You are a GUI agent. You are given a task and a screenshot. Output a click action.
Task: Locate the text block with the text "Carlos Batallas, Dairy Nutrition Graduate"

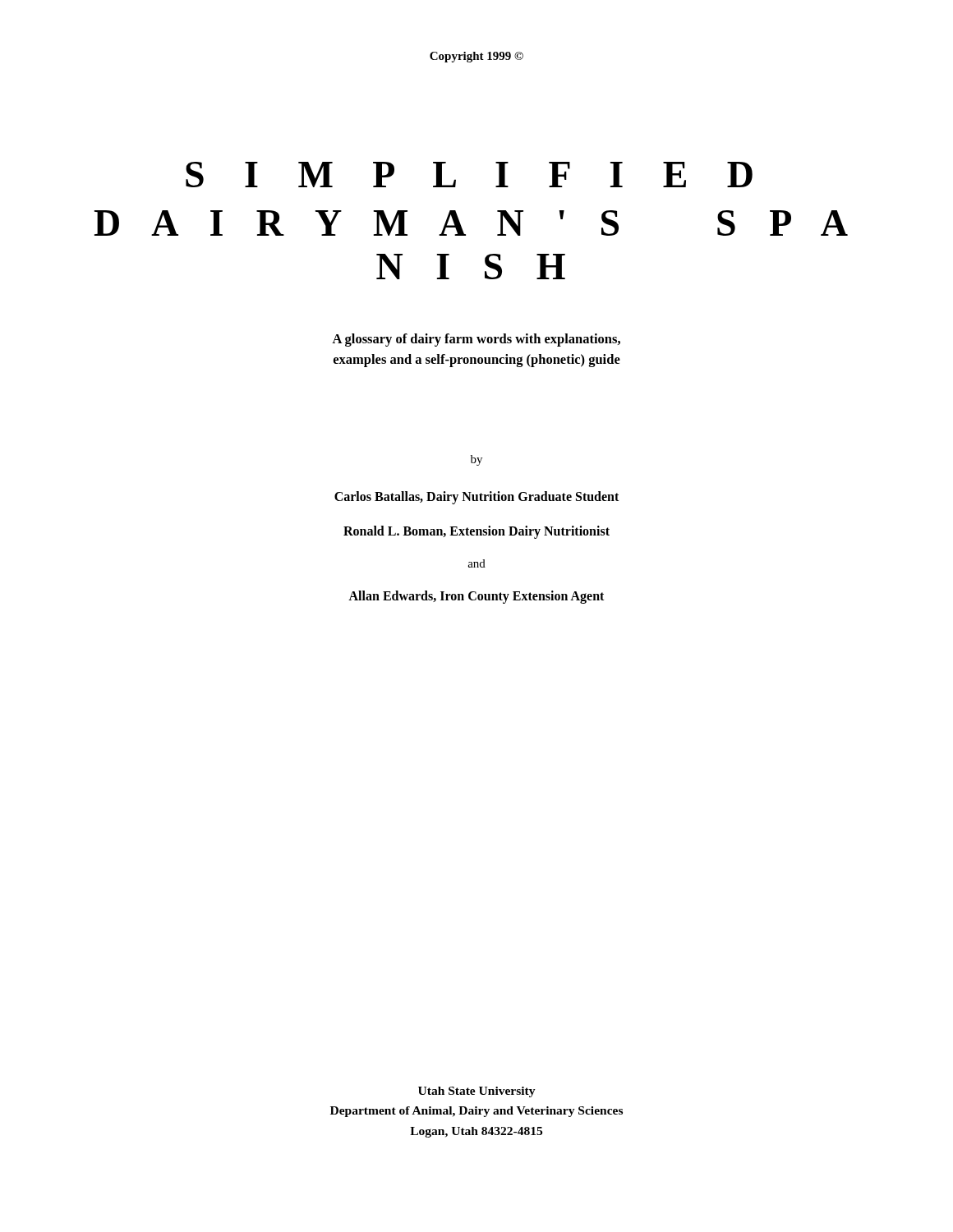point(476,496)
